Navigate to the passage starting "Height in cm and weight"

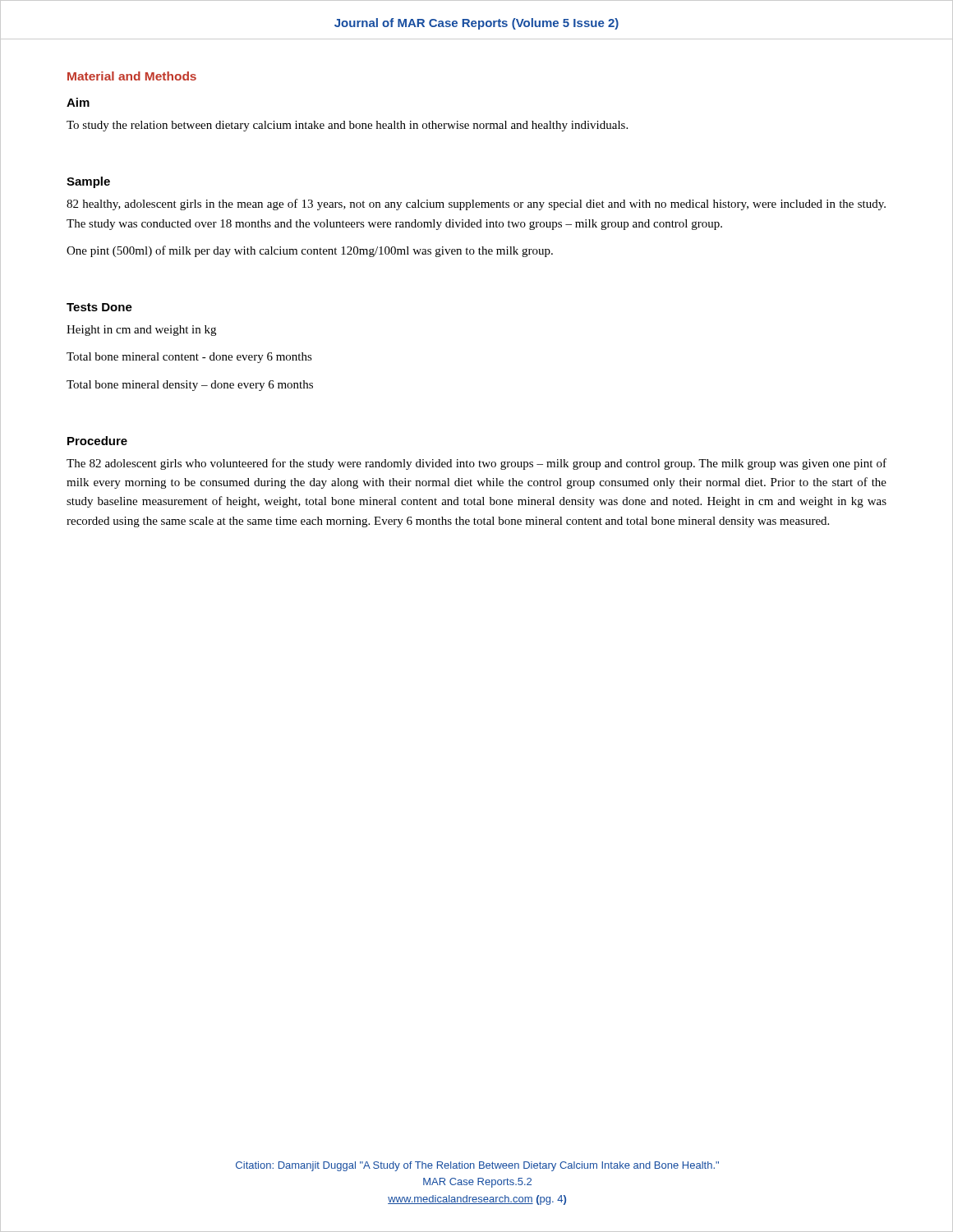pyautogui.click(x=141, y=329)
